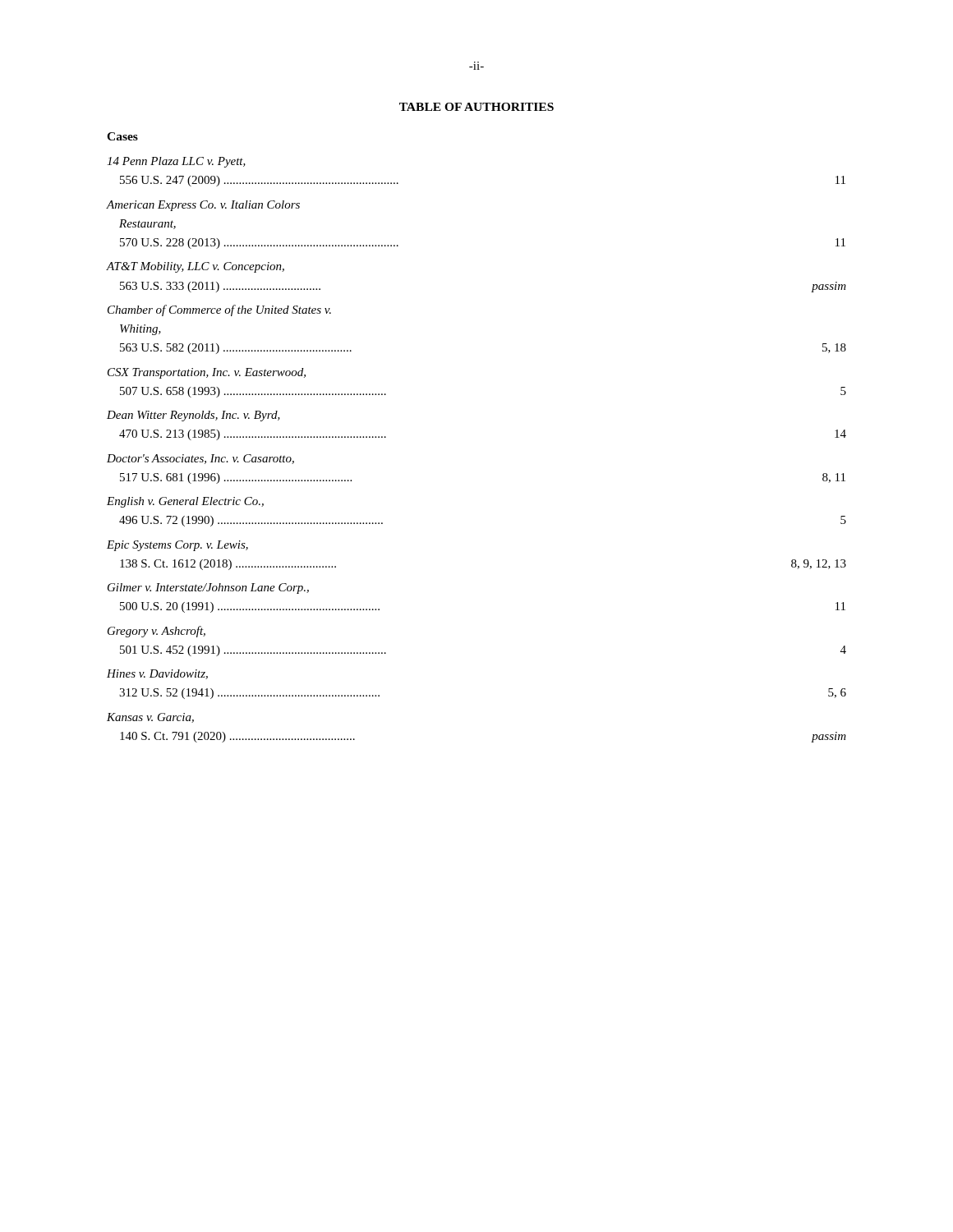Navigate to the text starting "Epic Systems Corp. v. Lewis, 138"
This screenshot has width=953, height=1232.
(x=177, y=546)
